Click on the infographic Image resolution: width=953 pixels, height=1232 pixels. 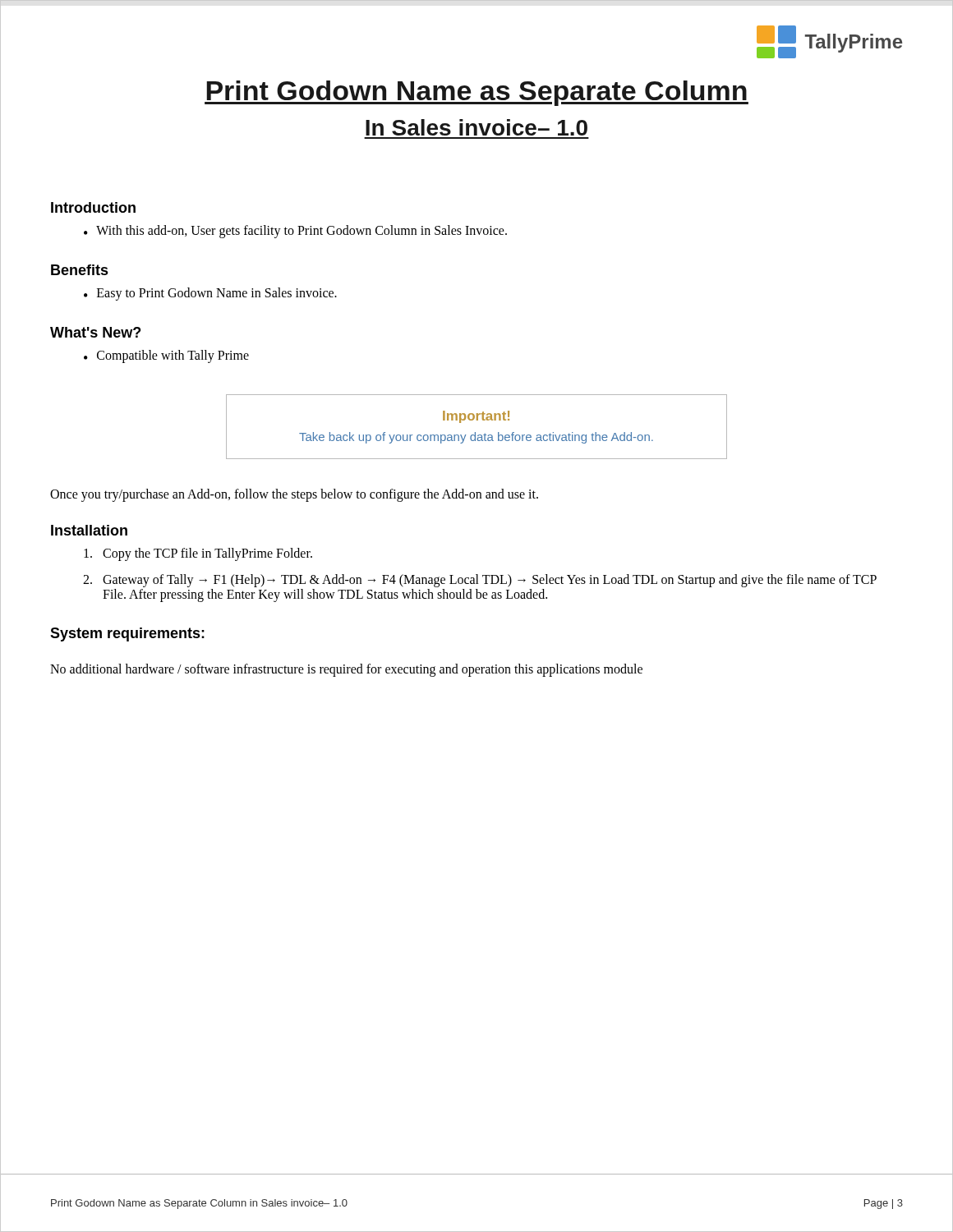pyautogui.click(x=476, y=426)
